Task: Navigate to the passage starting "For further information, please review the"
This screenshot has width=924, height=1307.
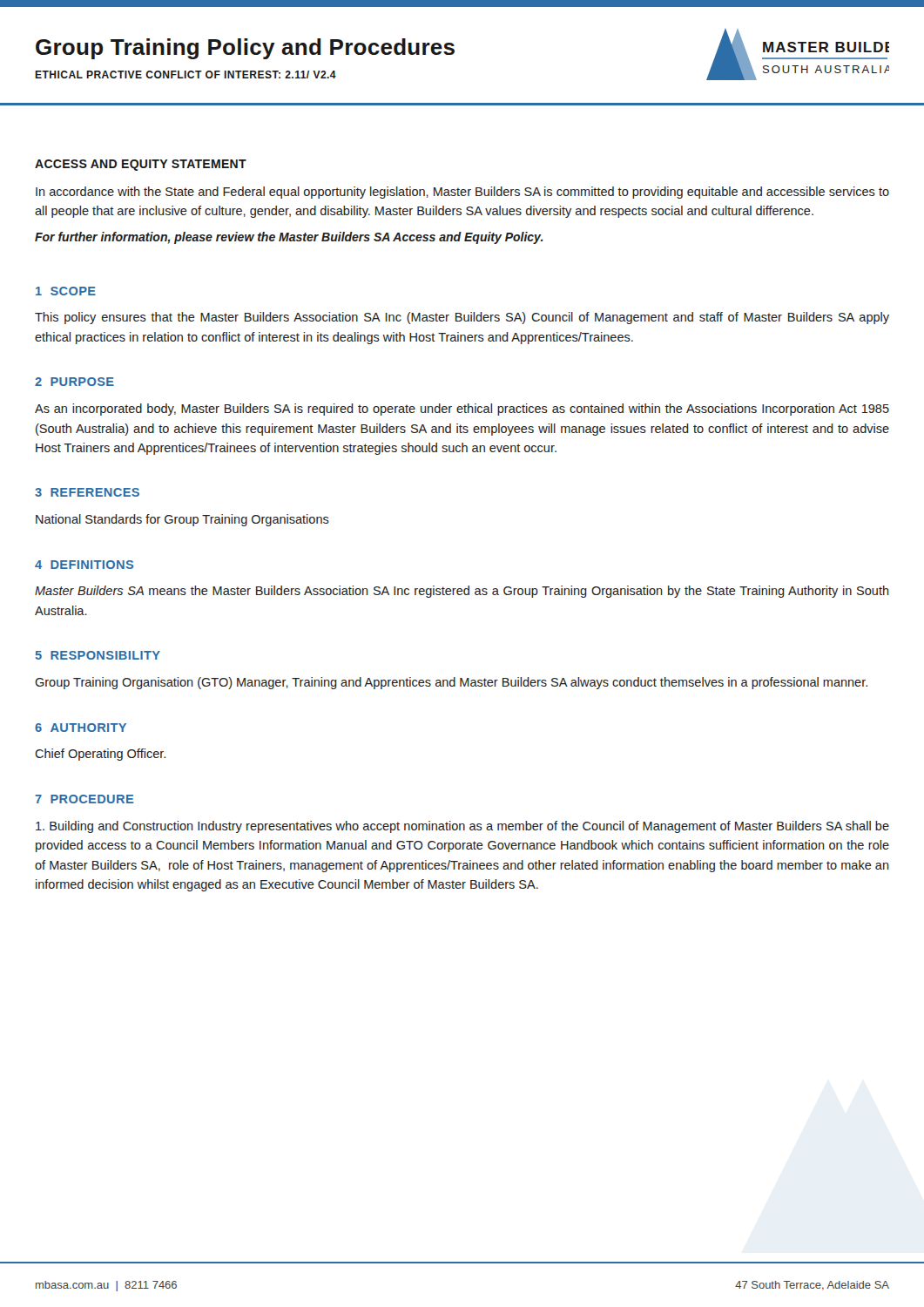Action: pyautogui.click(x=289, y=237)
